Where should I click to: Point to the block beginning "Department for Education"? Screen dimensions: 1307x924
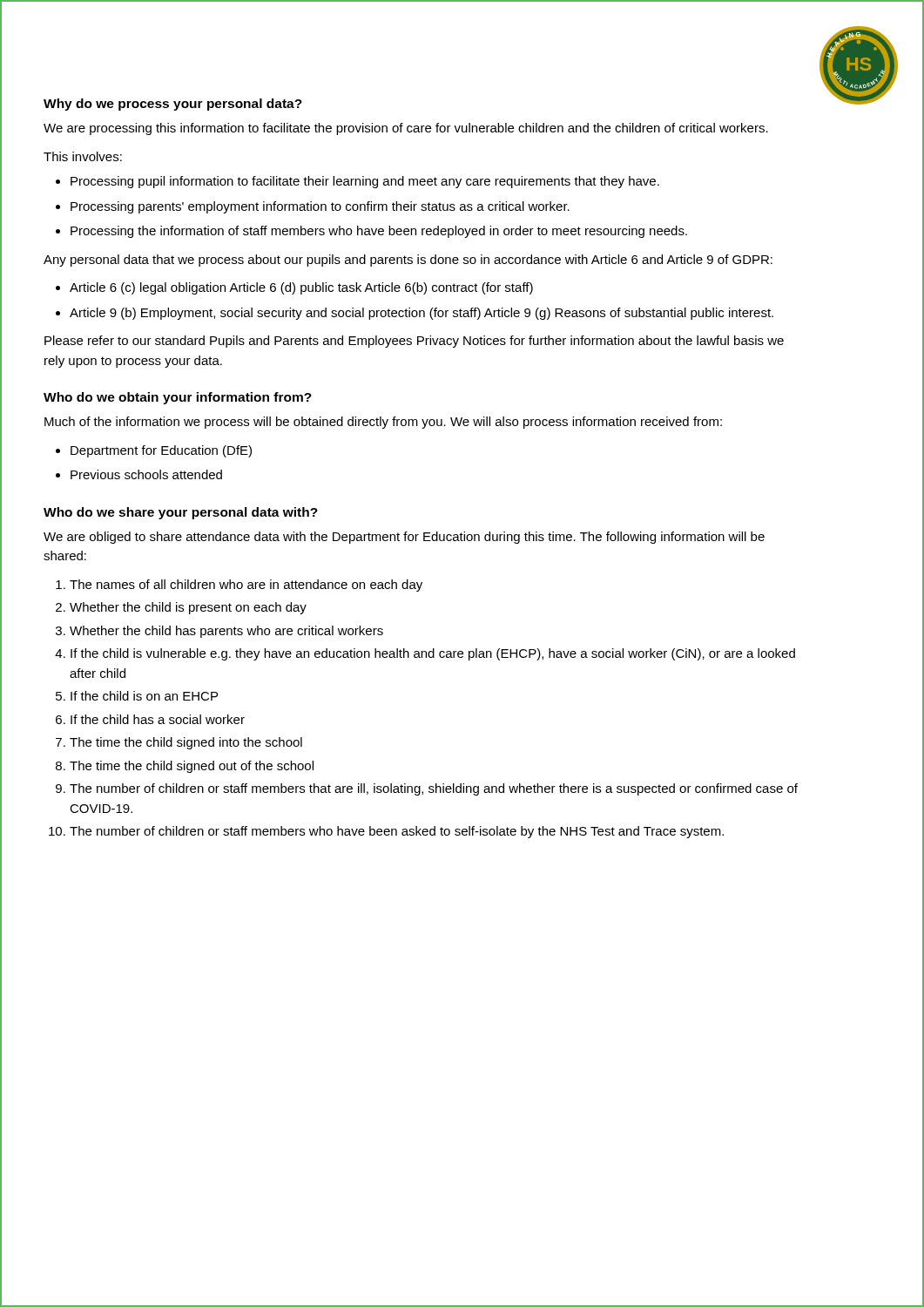pyautogui.click(x=161, y=450)
